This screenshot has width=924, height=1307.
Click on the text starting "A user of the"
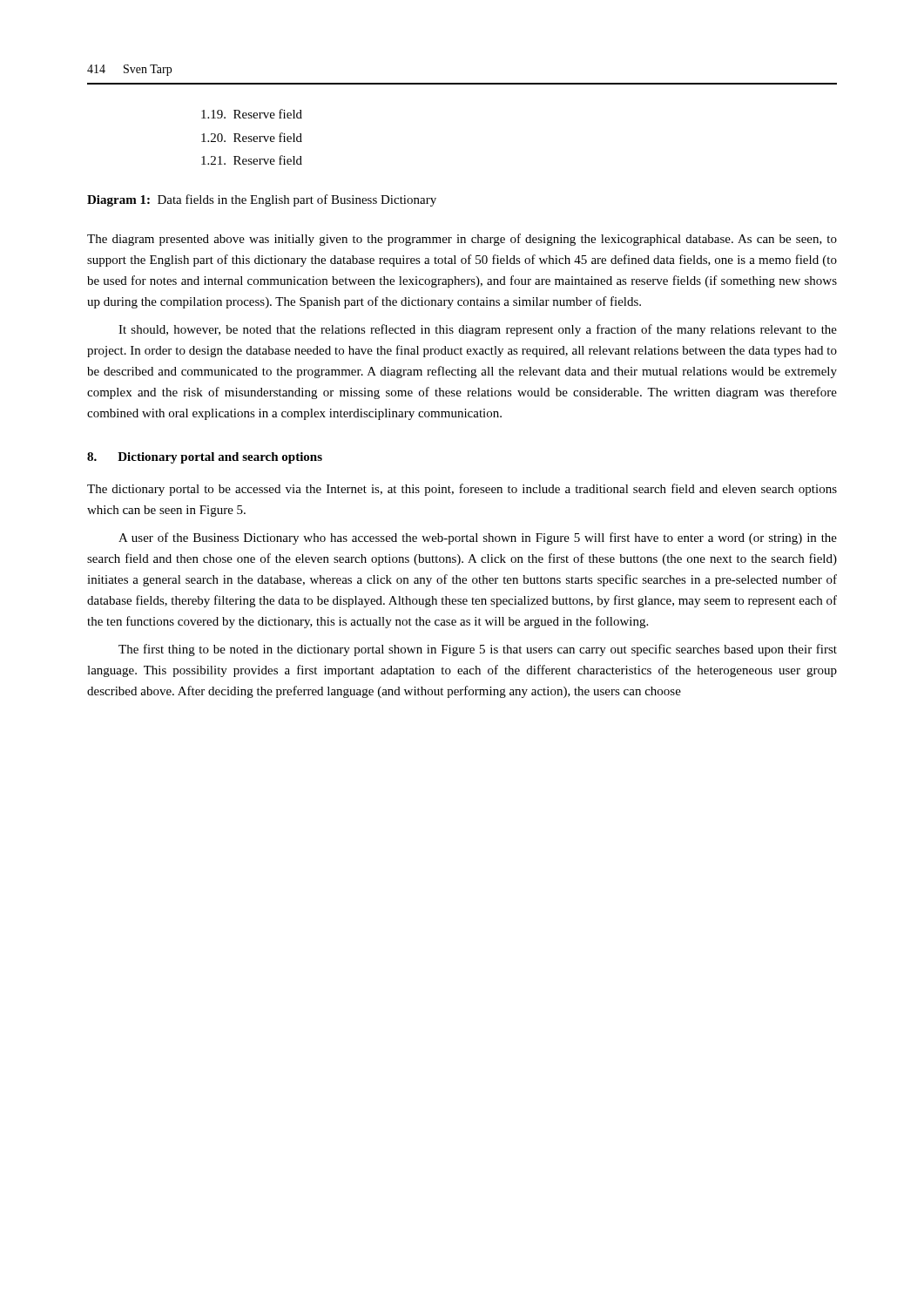point(462,579)
